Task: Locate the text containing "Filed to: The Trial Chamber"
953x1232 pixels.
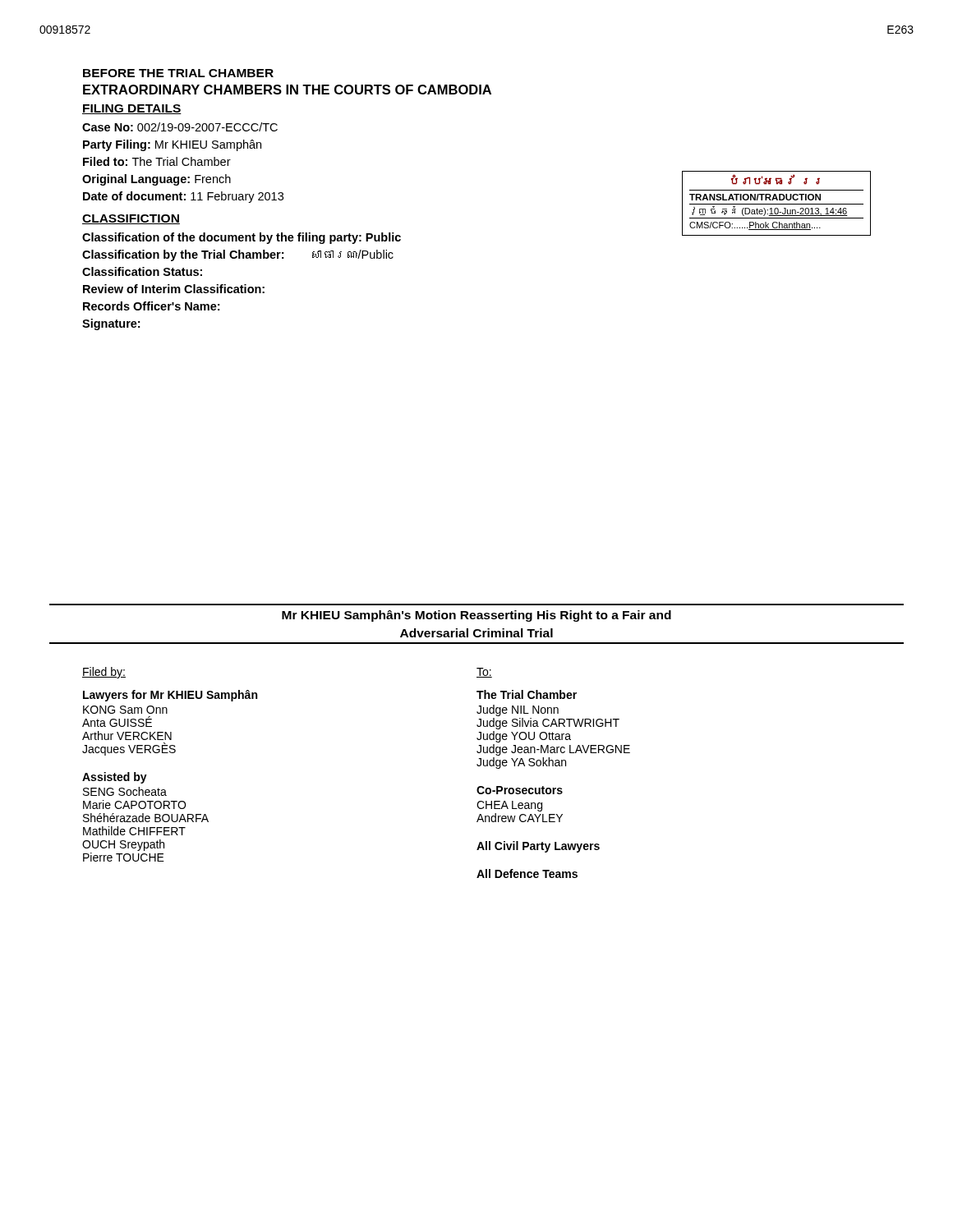Action: coord(156,162)
